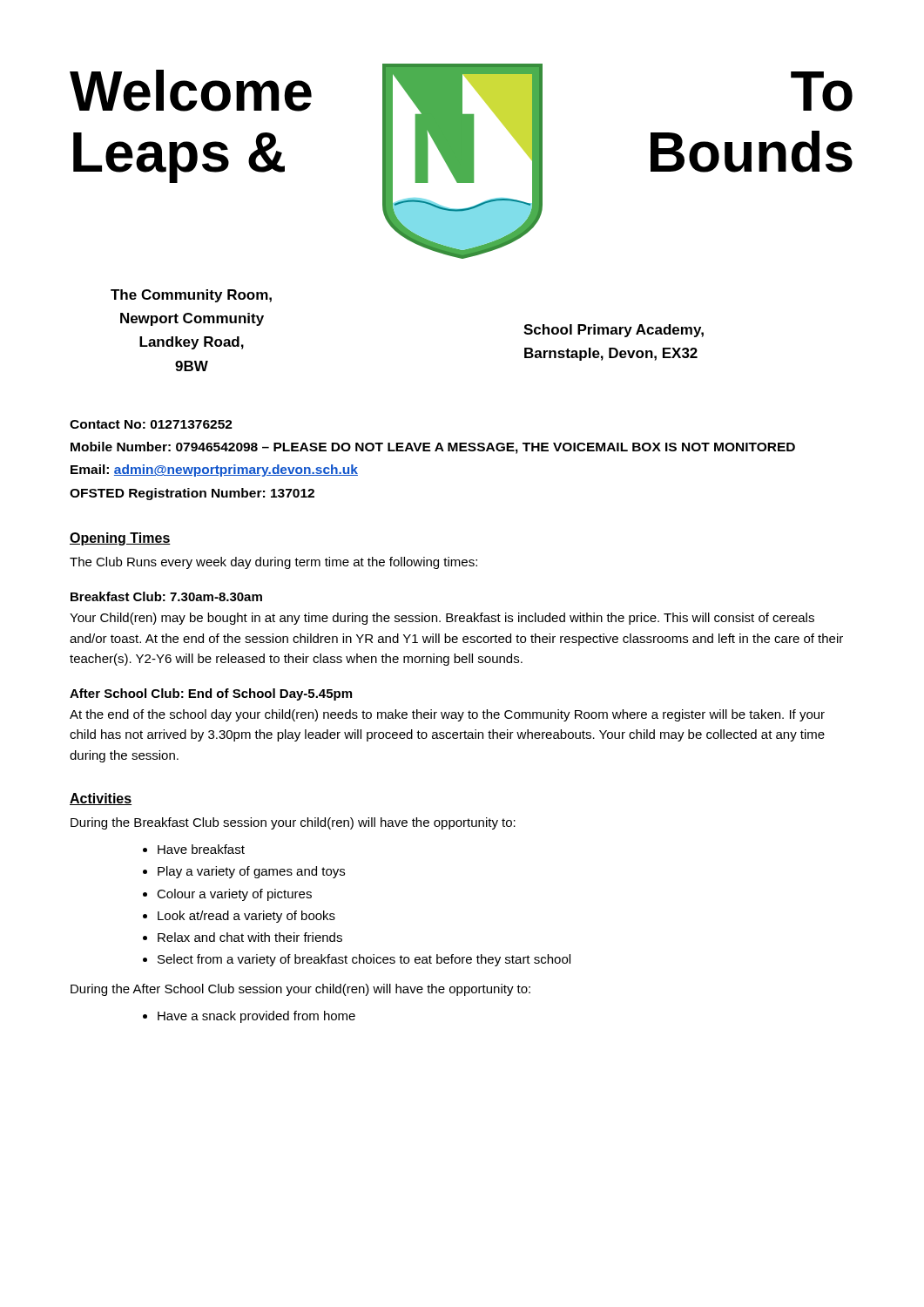This screenshot has width=924, height=1307.
Task: Locate the text block starting "Breakfast Club: 7.30am-8.30am"
Action: 166,597
